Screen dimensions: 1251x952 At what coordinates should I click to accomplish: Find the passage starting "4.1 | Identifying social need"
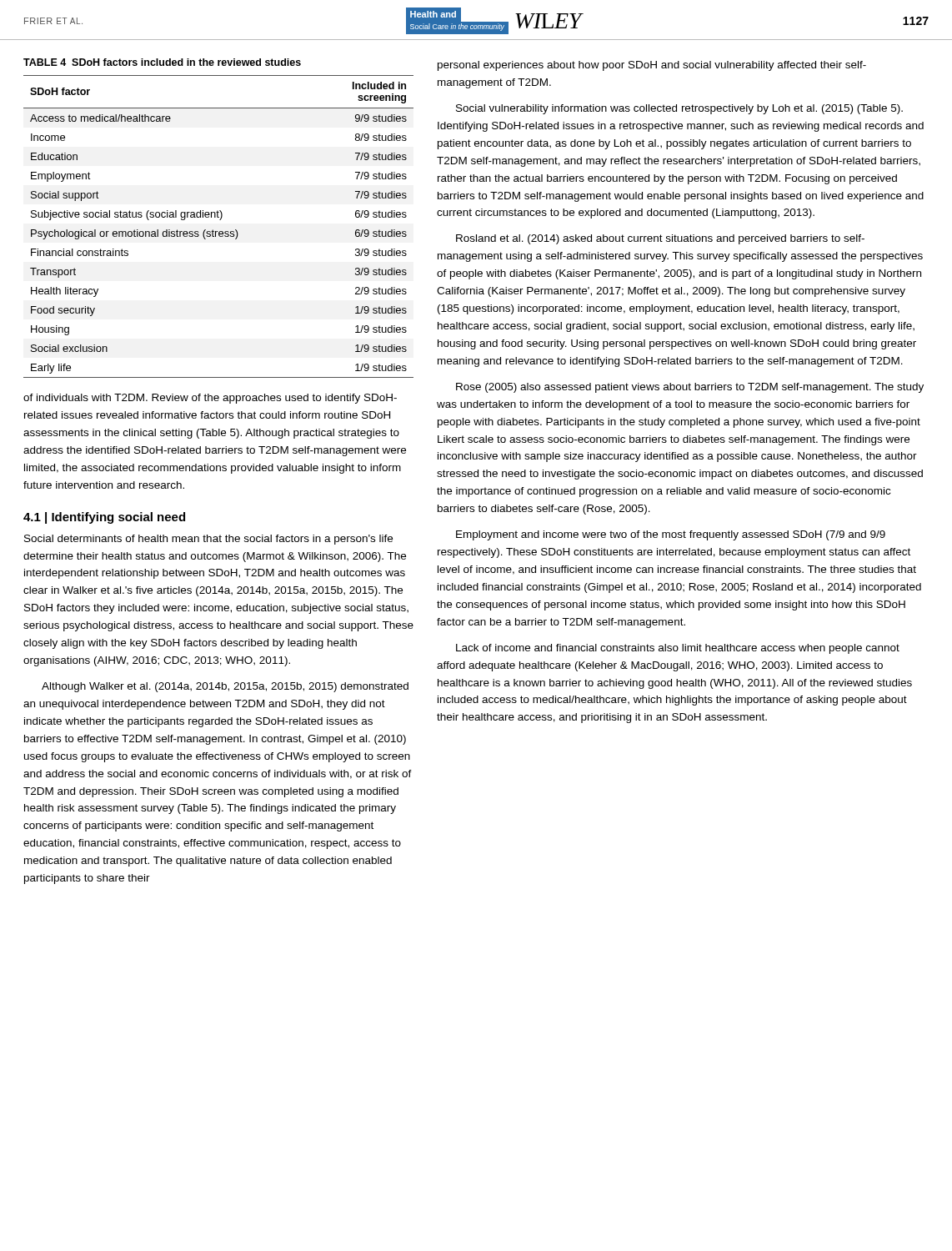click(105, 516)
